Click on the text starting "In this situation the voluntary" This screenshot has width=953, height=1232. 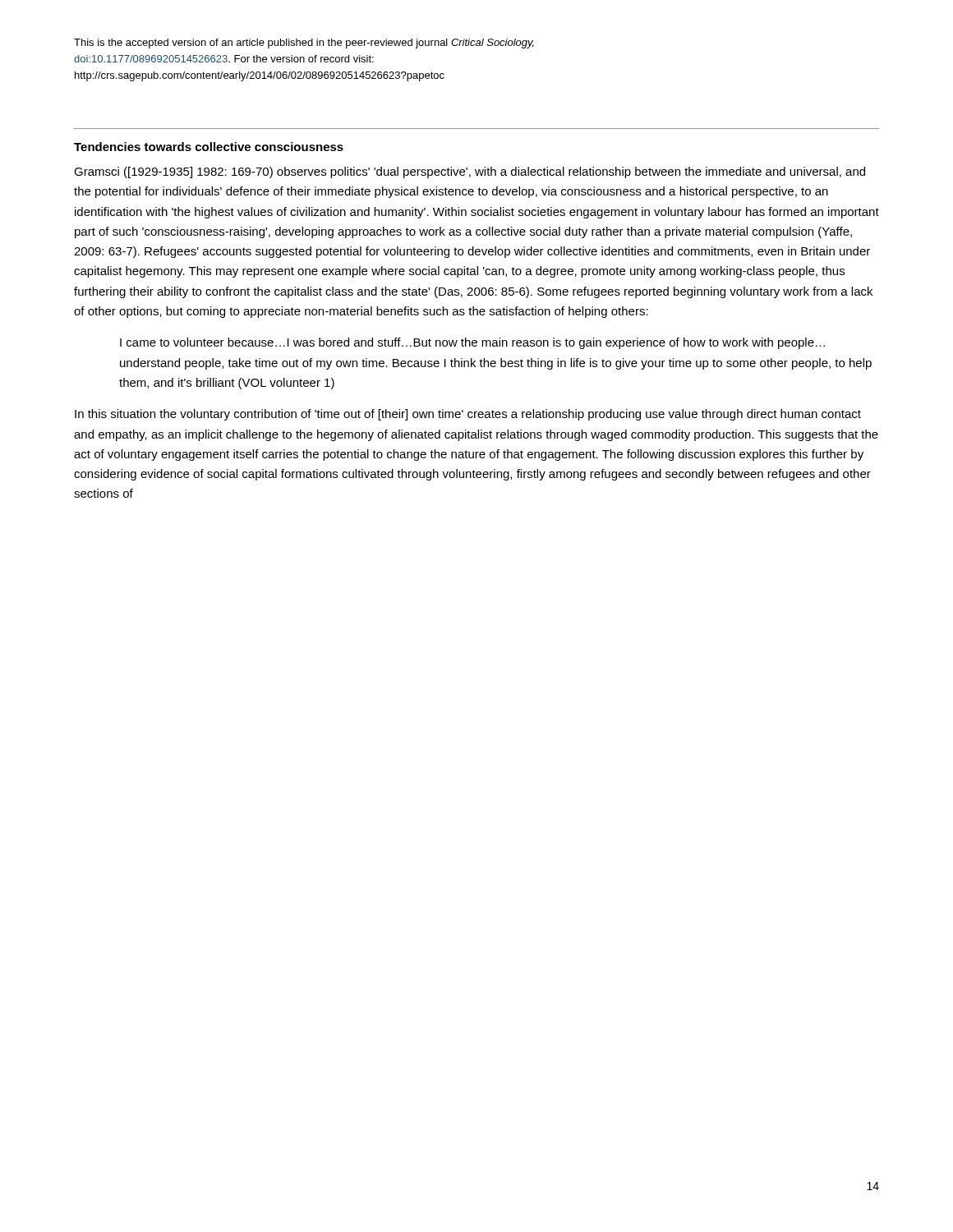[x=476, y=454]
